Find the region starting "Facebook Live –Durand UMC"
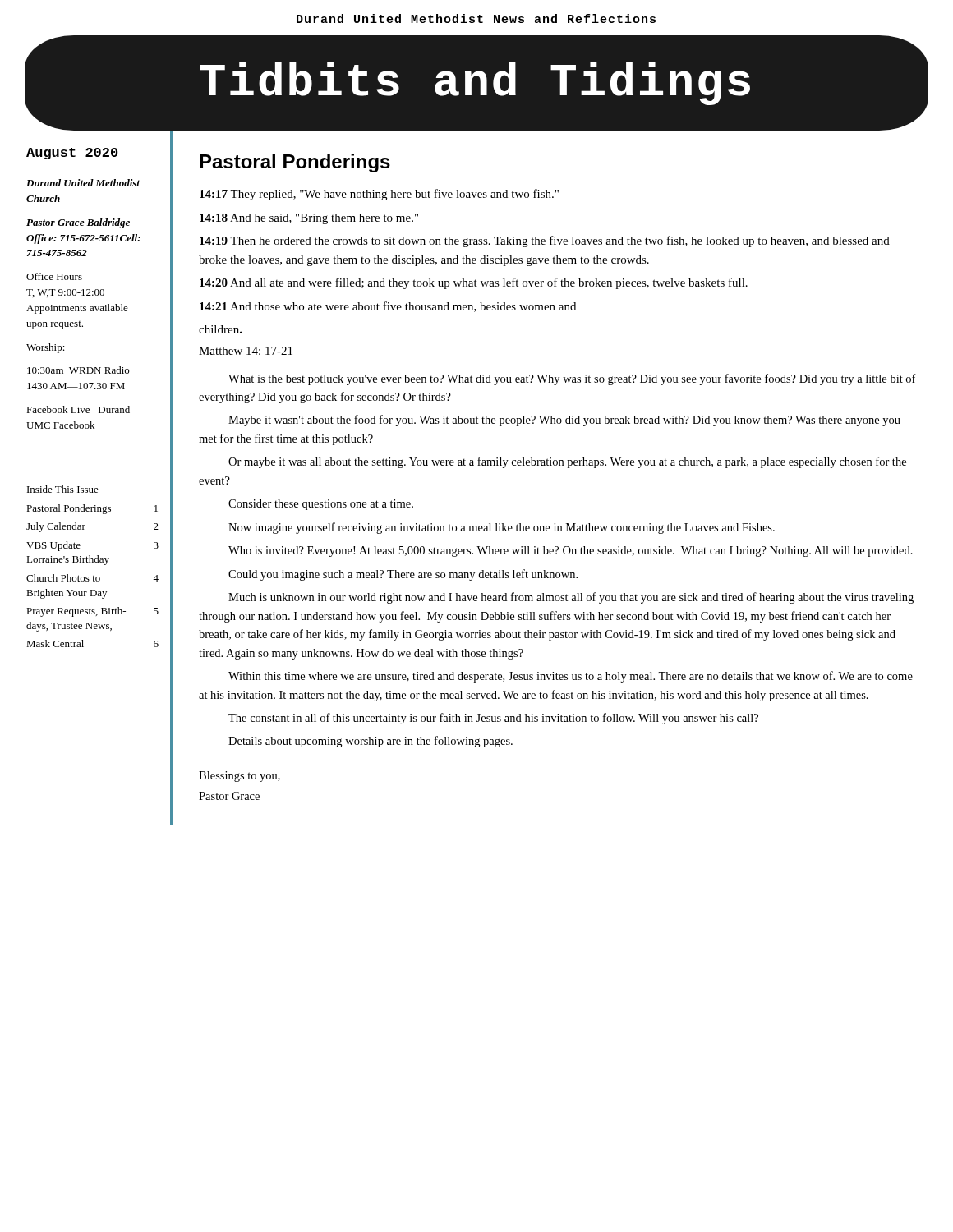 tap(78, 417)
